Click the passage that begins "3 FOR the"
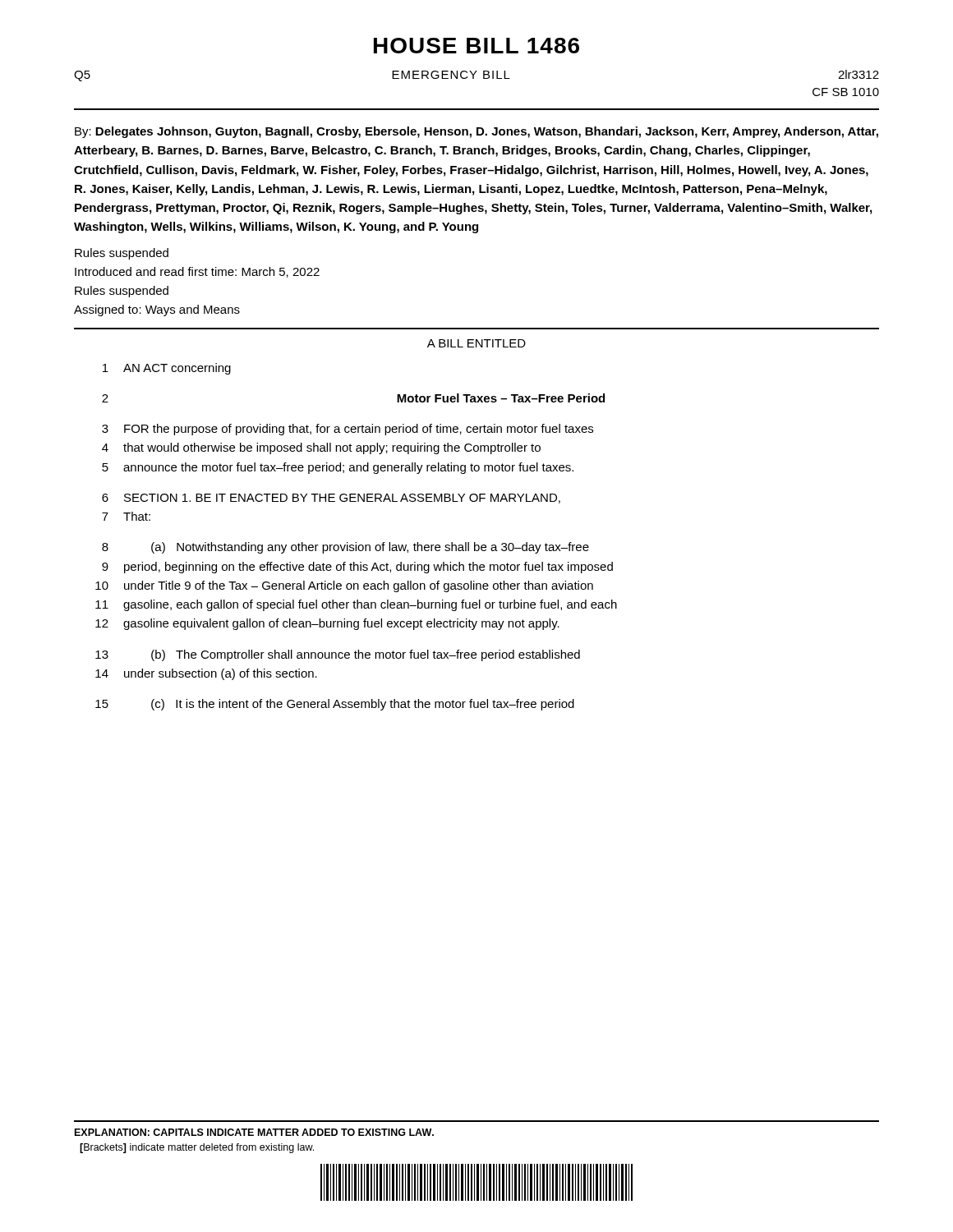The image size is (953, 1232). pos(476,428)
